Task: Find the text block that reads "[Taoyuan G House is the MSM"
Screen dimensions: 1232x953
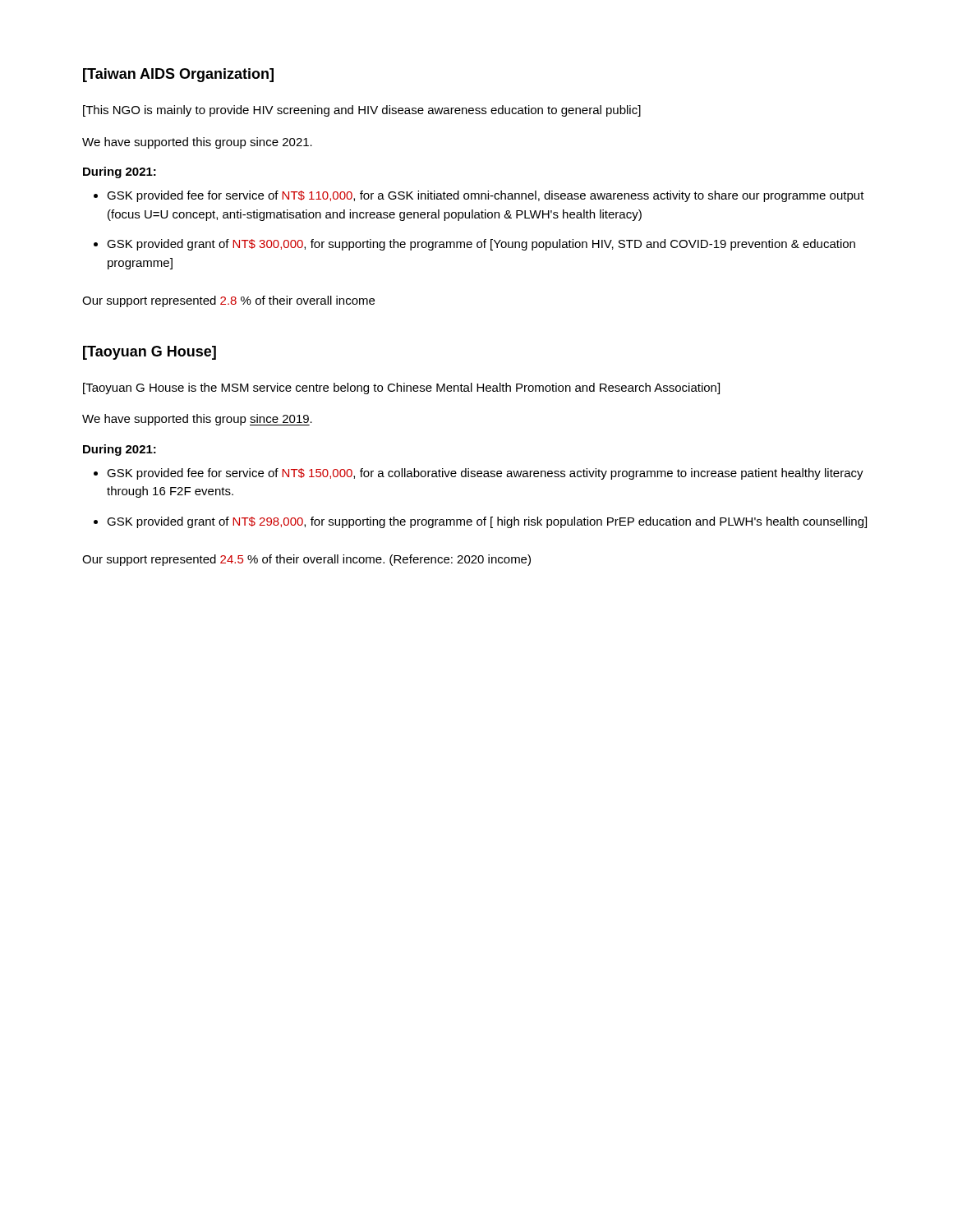Action: pyautogui.click(x=401, y=387)
